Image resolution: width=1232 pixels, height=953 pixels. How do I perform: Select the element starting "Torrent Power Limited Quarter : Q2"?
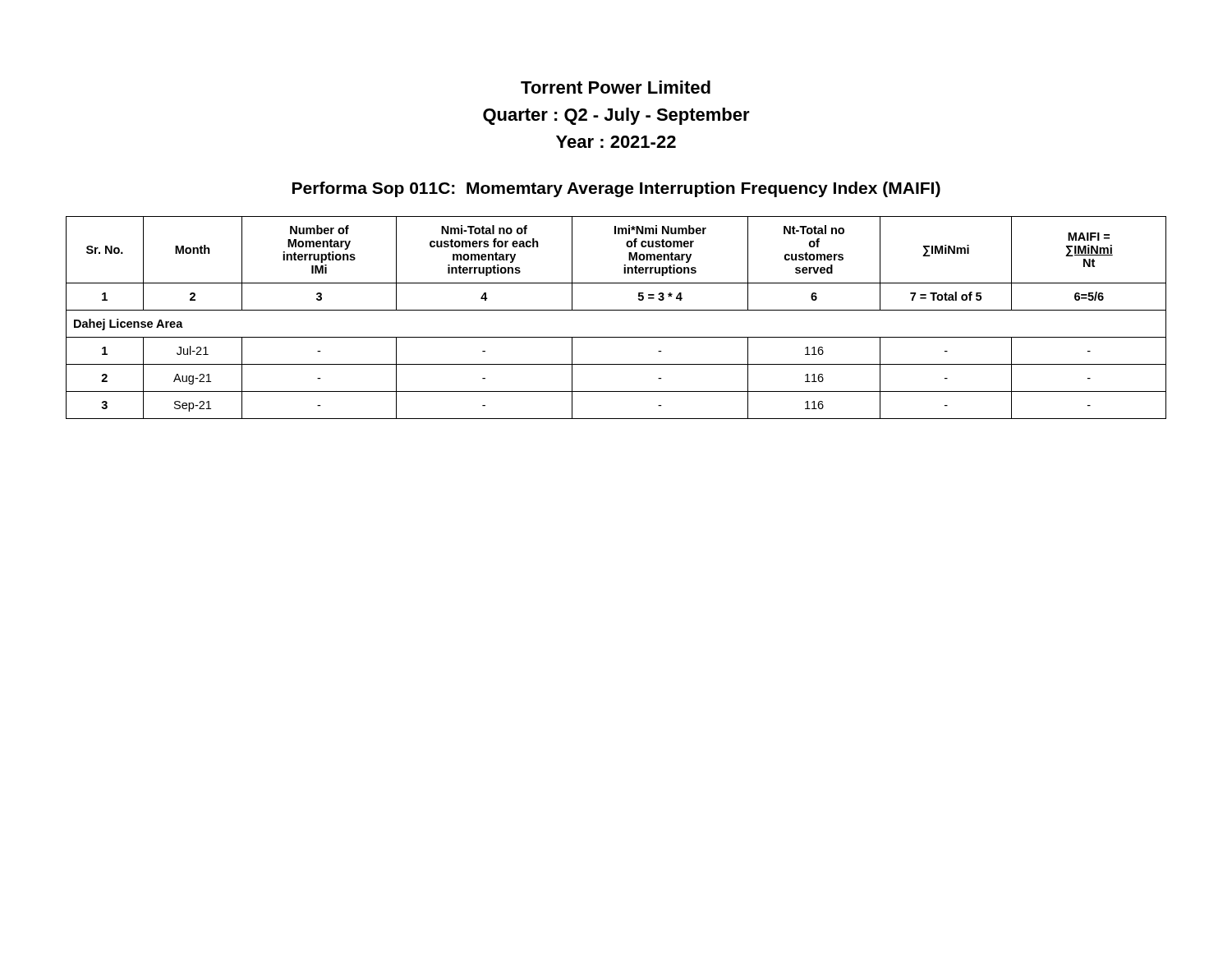[x=616, y=115]
